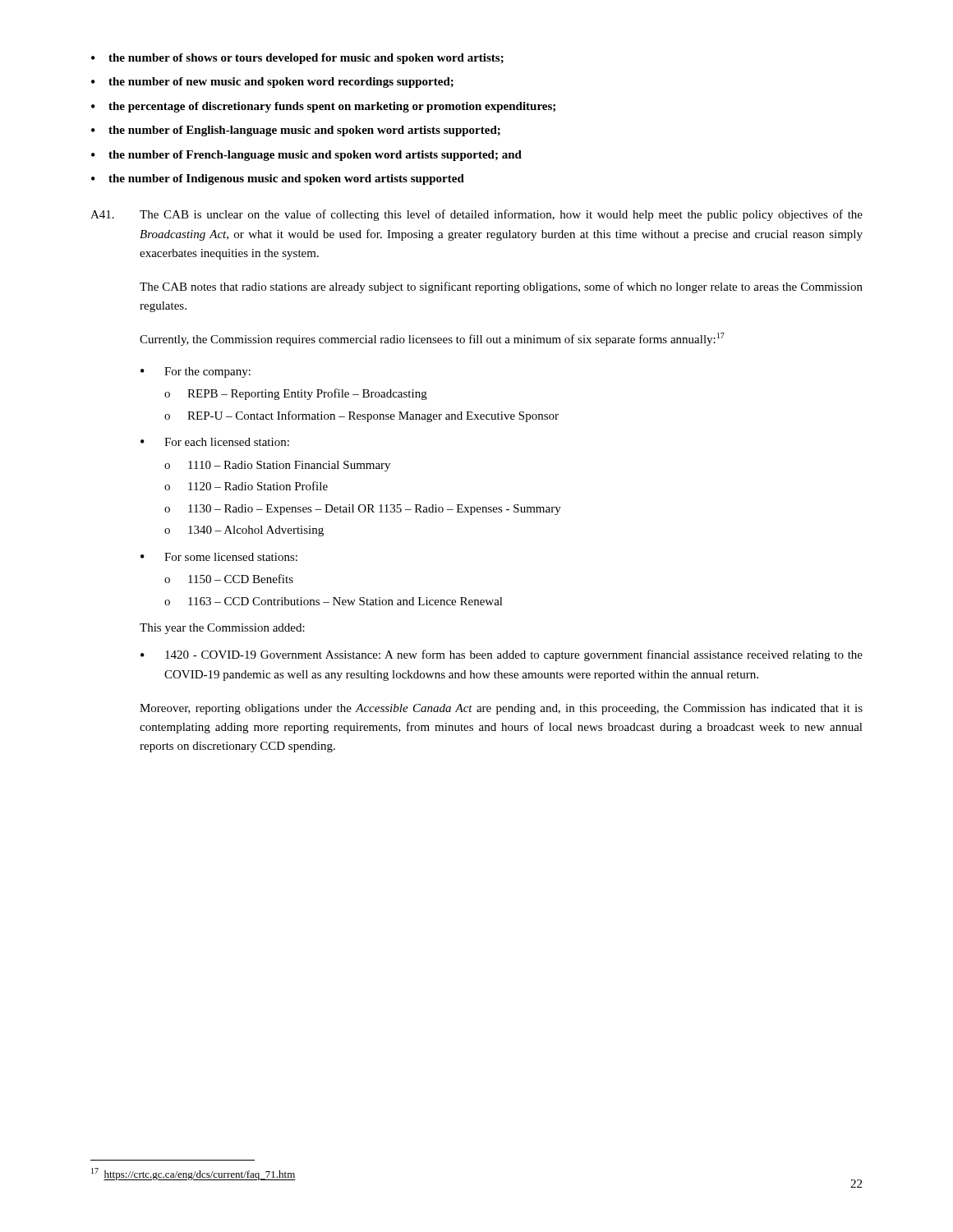Locate the footnote that says "17 https://crtc.gc.ca/eng/dcs/current/faq_71.htm"
953x1232 pixels.
point(170,1176)
